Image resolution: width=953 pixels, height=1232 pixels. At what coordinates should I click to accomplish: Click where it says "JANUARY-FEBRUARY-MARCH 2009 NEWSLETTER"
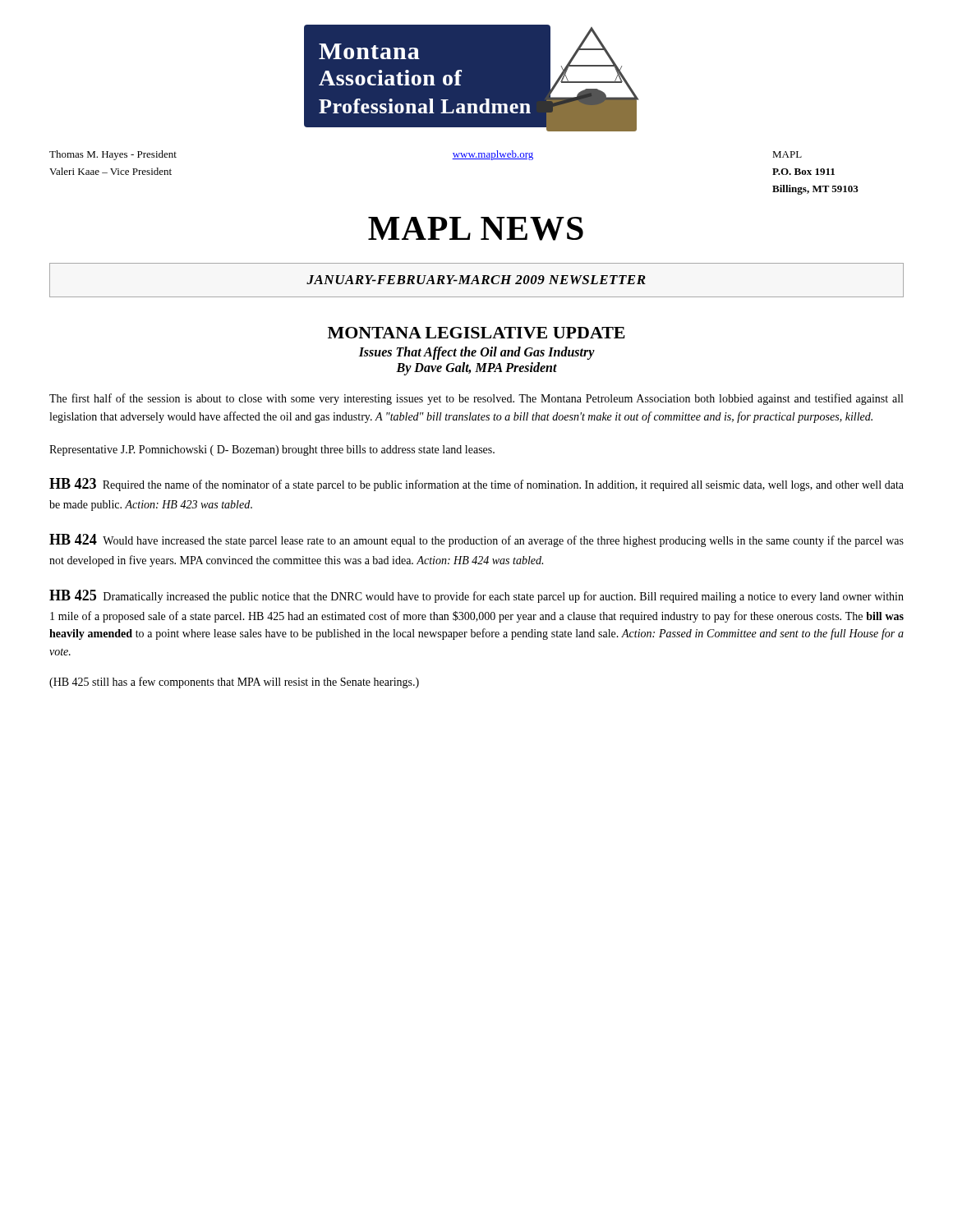pyautogui.click(x=476, y=280)
